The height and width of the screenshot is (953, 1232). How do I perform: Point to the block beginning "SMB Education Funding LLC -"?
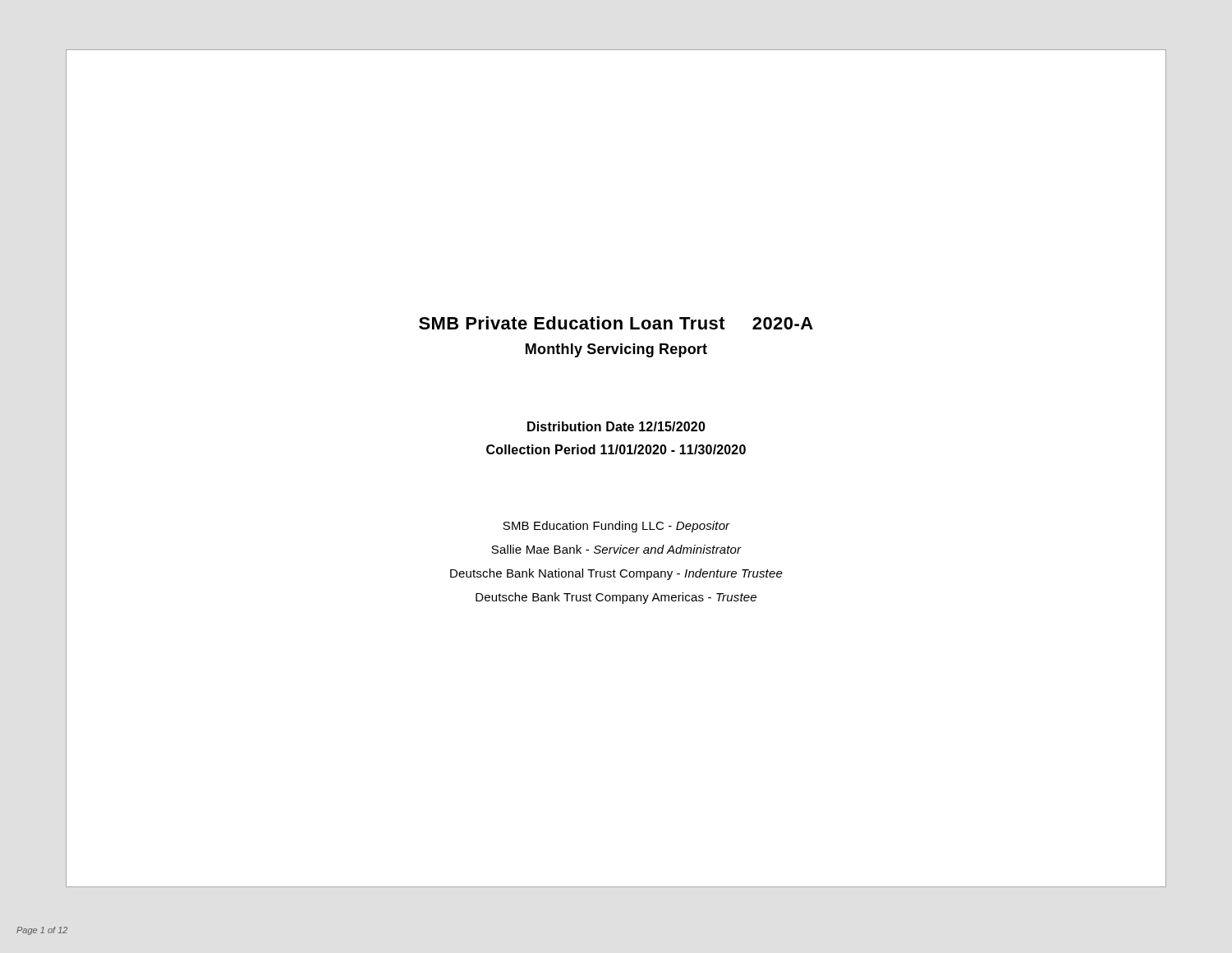pyautogui.click(x=616, y=525)
